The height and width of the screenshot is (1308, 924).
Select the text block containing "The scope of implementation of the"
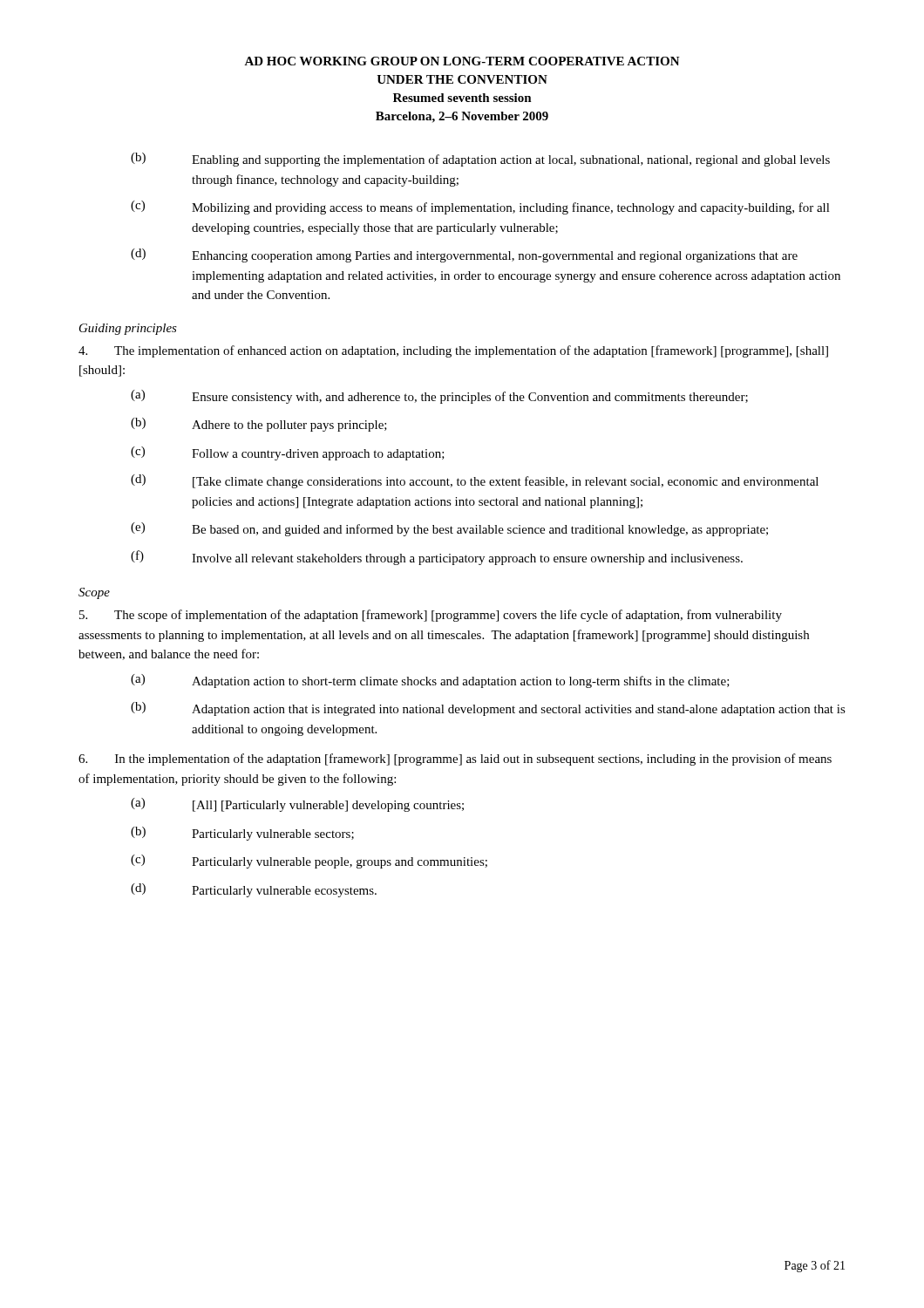(444, 634)
